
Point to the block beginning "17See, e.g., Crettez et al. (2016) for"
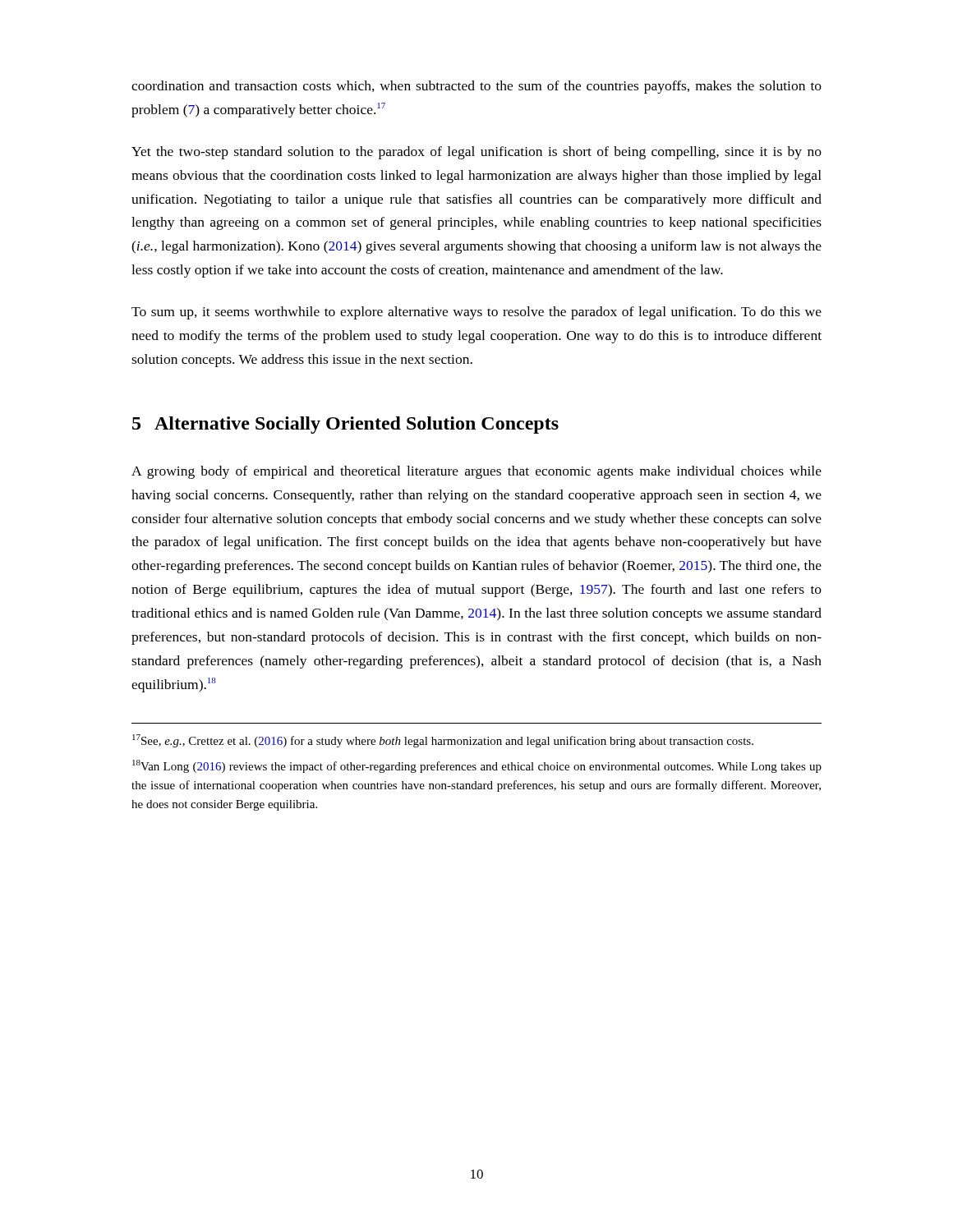tap(443, 739)
